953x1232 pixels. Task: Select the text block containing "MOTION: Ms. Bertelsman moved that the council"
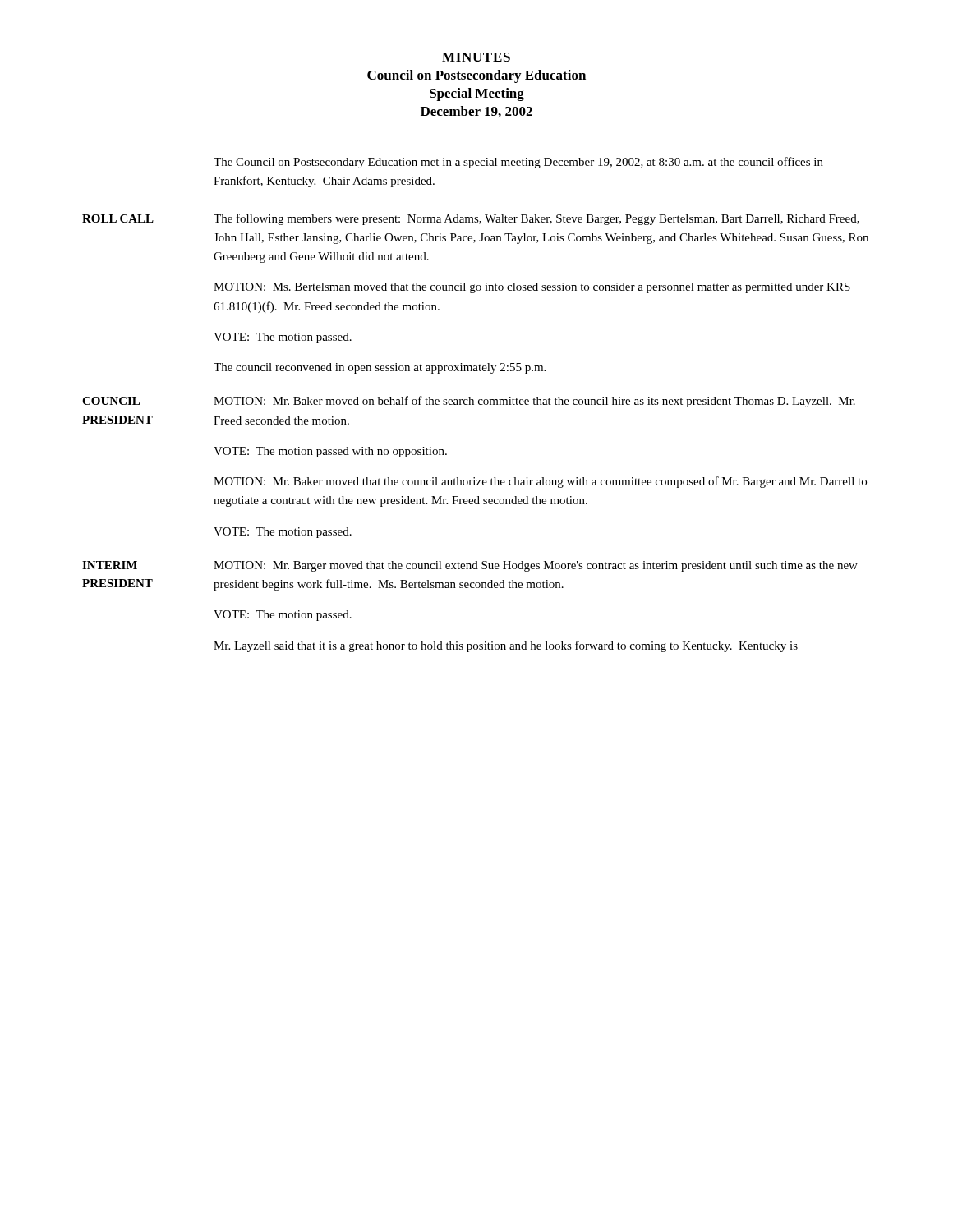[532, 296]
